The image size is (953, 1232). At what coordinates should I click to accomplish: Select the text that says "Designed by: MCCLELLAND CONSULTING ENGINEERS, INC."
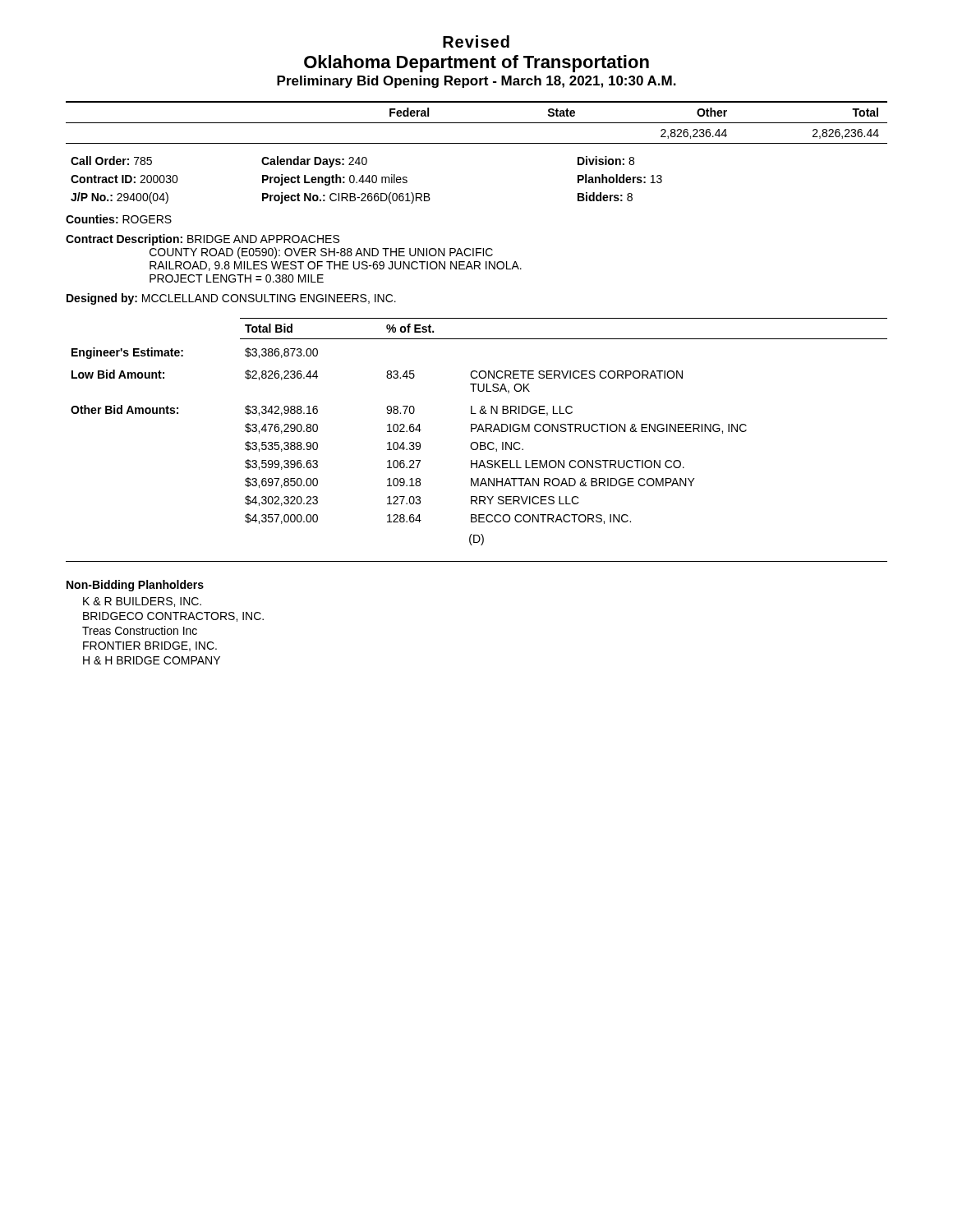(231, 298)
